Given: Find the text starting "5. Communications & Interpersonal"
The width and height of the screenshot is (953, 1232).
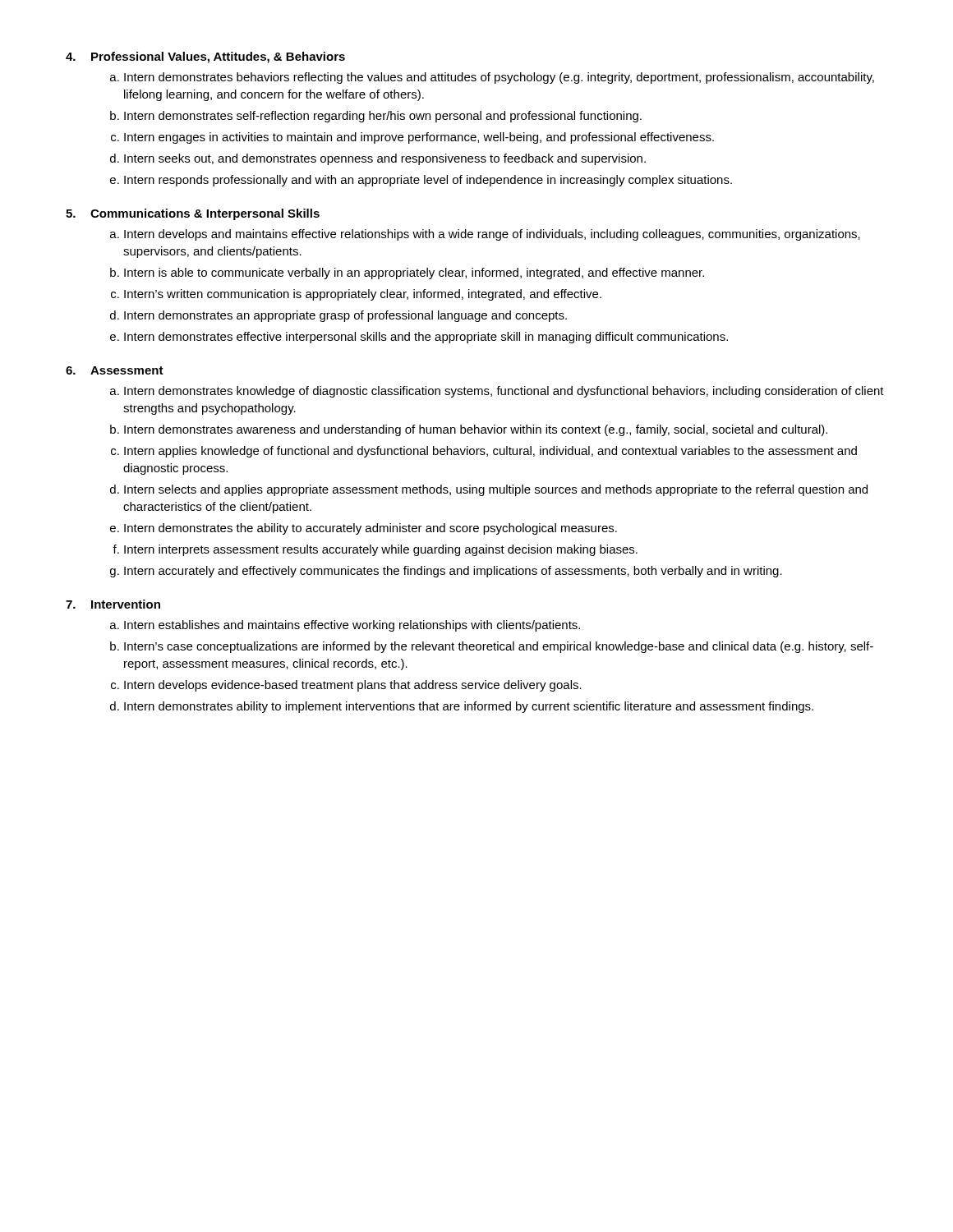Looking at the screenshot, I should coord(193,213).
